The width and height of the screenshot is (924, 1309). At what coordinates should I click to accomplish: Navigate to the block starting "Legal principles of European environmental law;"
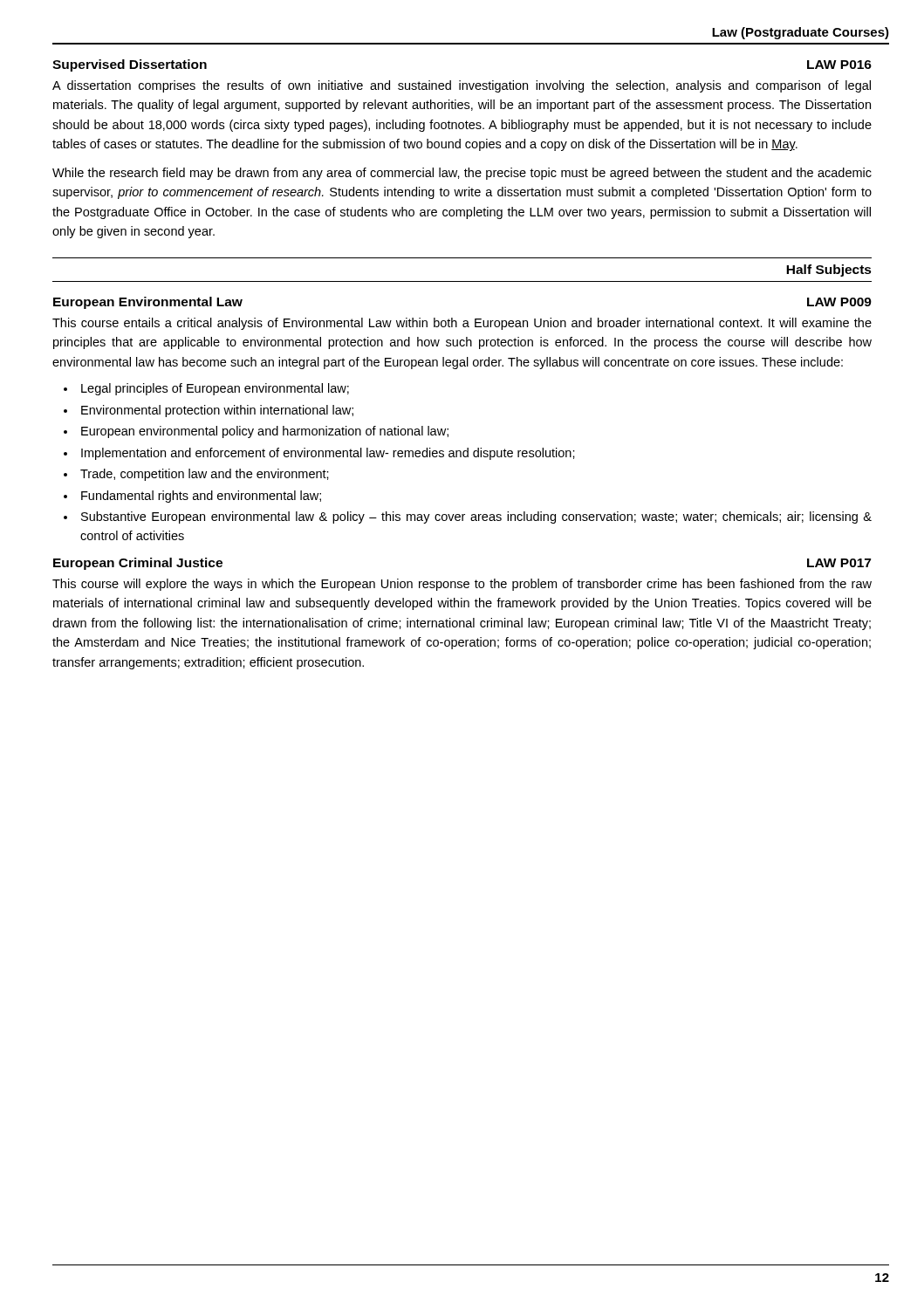[x=215, y=388]
